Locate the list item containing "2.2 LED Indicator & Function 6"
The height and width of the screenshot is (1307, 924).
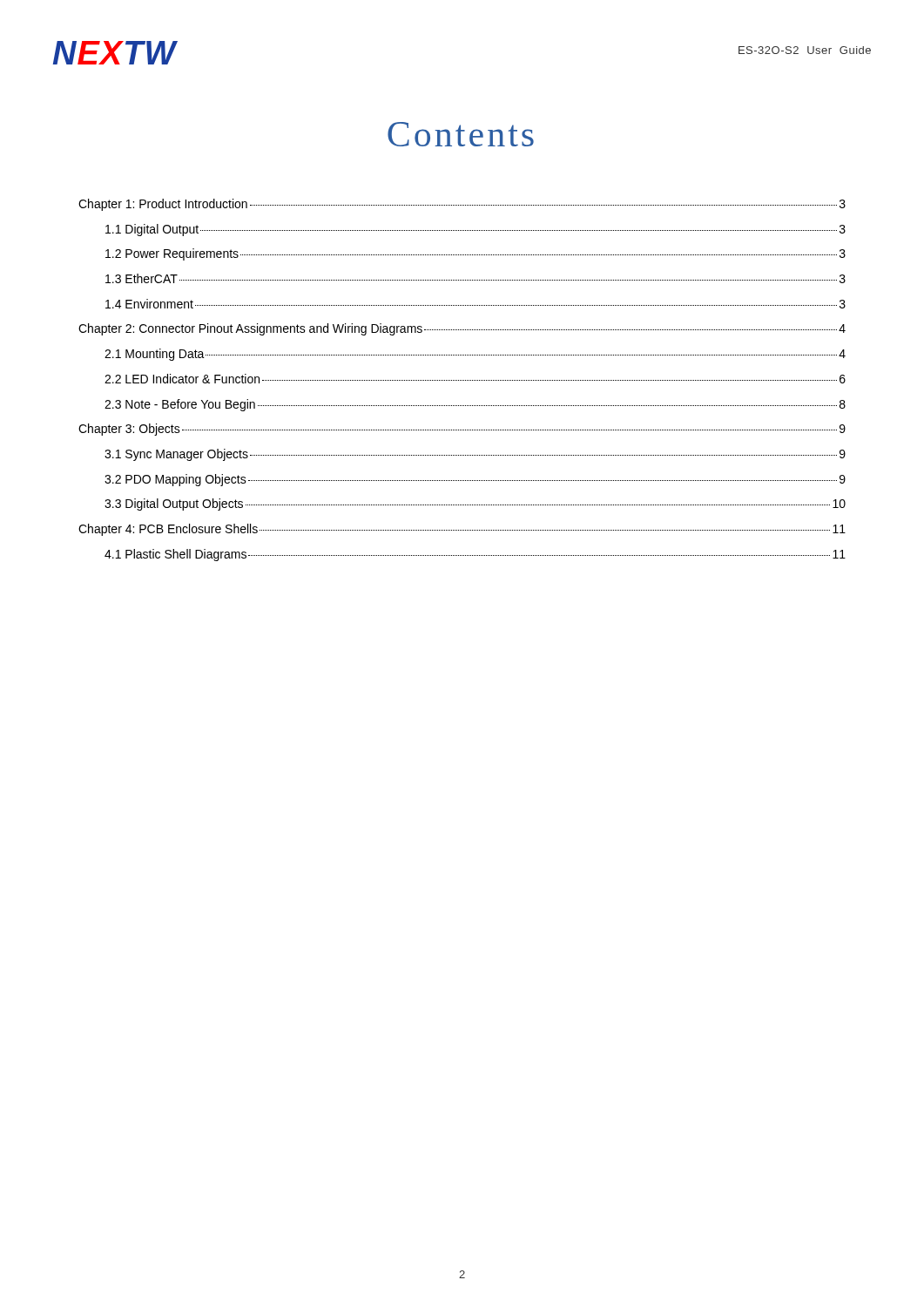pos(475,379)
